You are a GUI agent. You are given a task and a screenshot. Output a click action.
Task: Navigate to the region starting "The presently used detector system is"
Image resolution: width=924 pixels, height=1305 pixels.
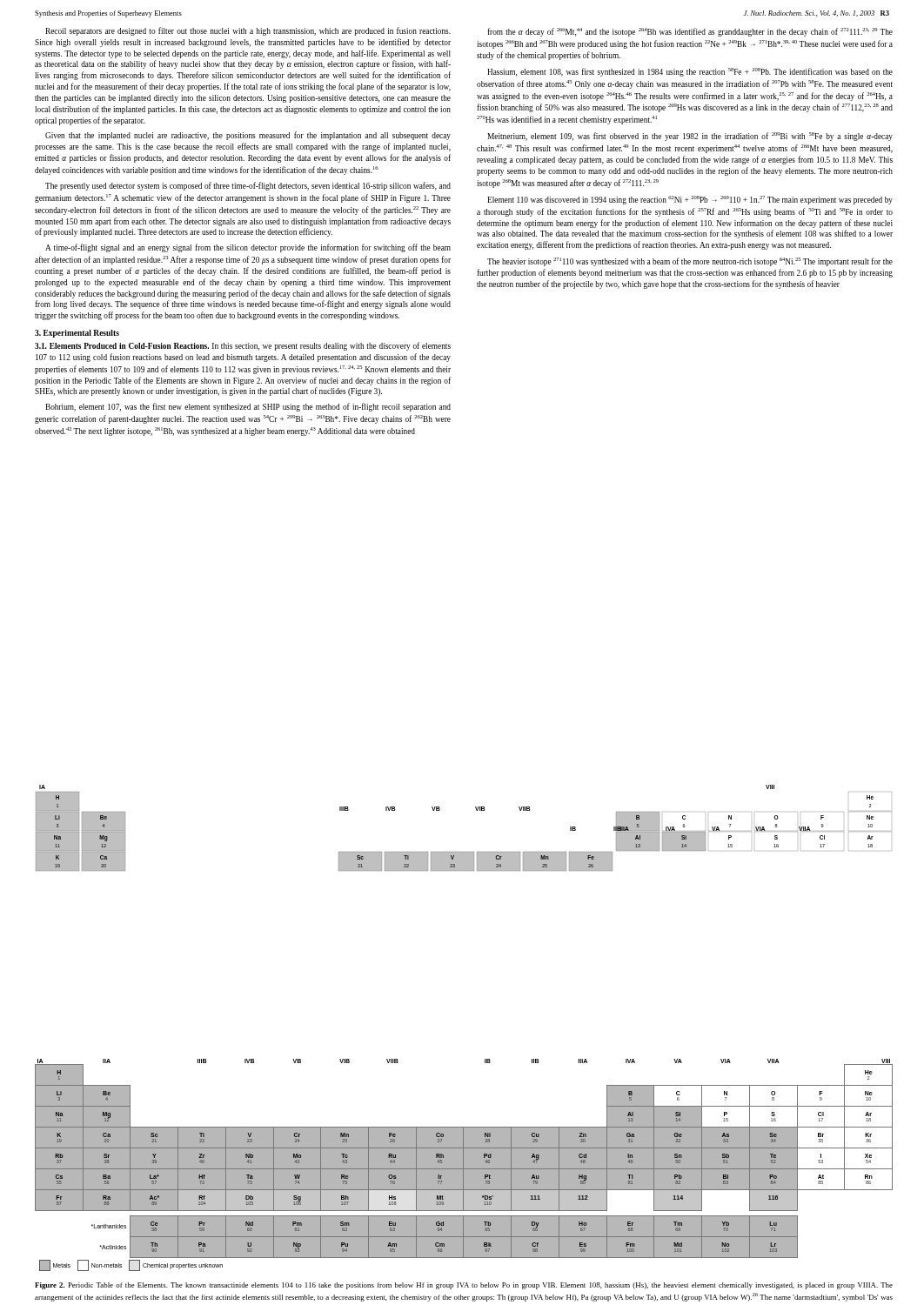[243, 209]
